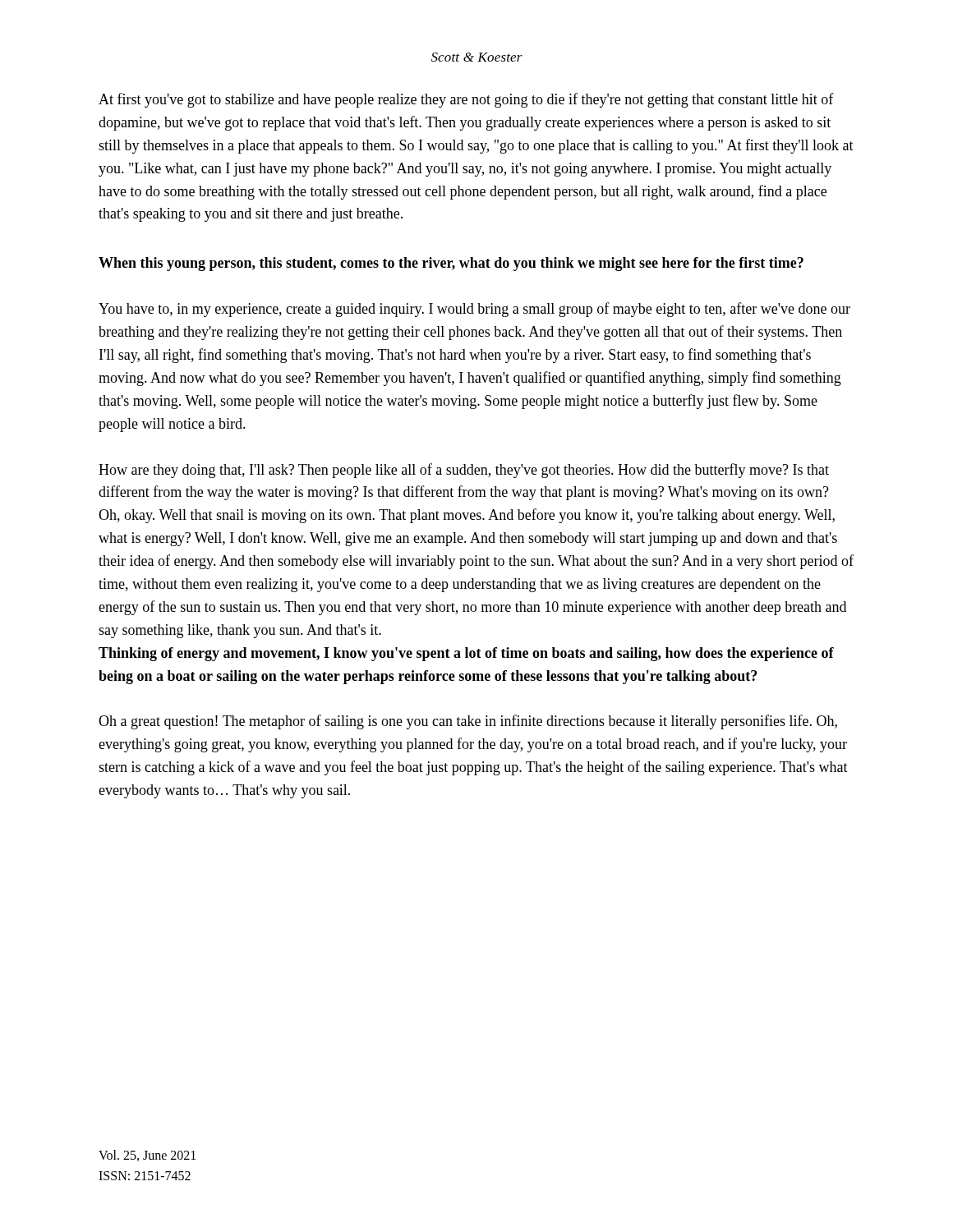This screenshot has width=953, height=1232.
Task: Find the block starting "When this young person, this student, comes to"
Action: click(x=451, y=263)
